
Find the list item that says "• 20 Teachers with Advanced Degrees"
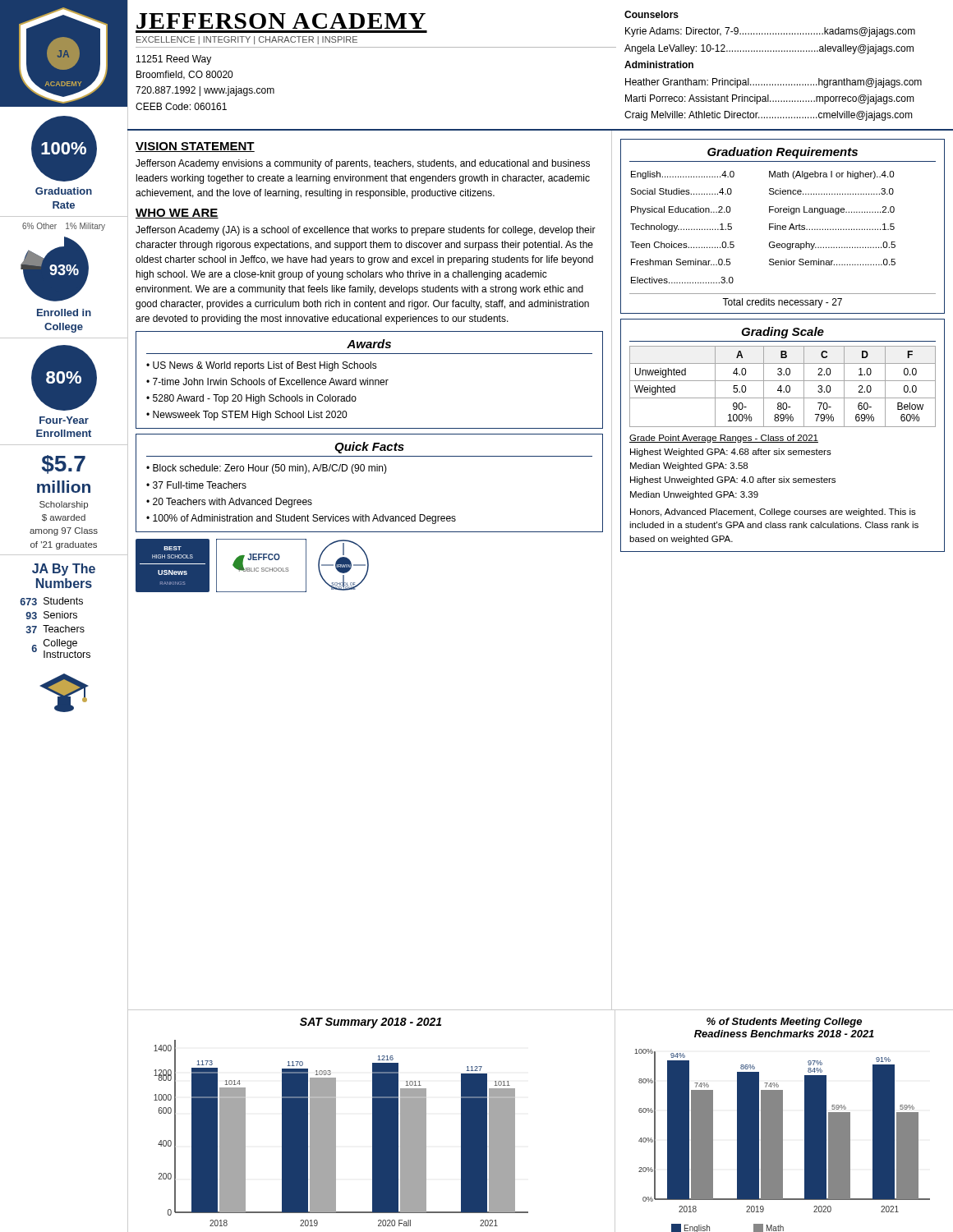coord(229,502)
